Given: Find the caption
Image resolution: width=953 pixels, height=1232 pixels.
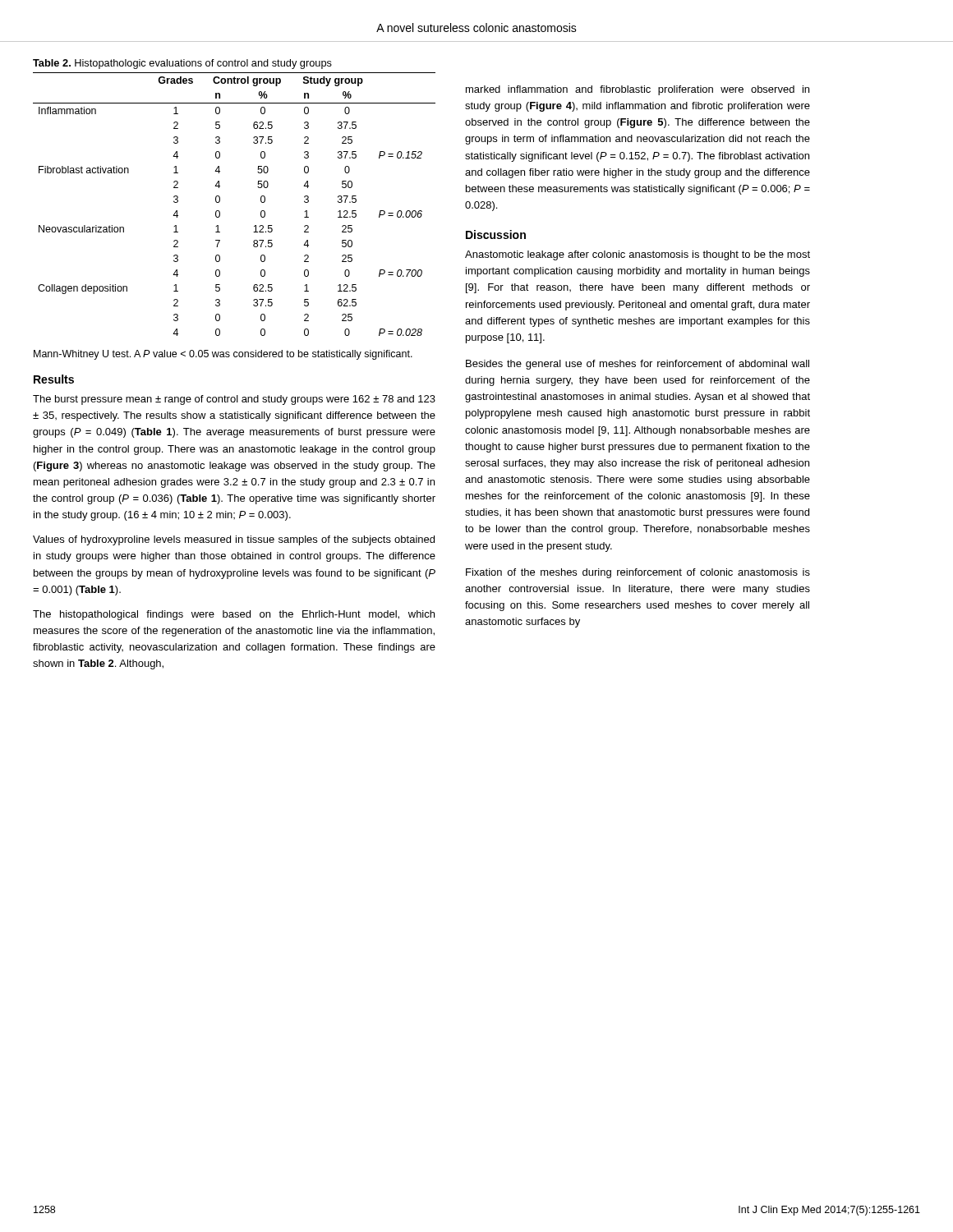Looking at the screenshot, I should [x=182, y=63].
